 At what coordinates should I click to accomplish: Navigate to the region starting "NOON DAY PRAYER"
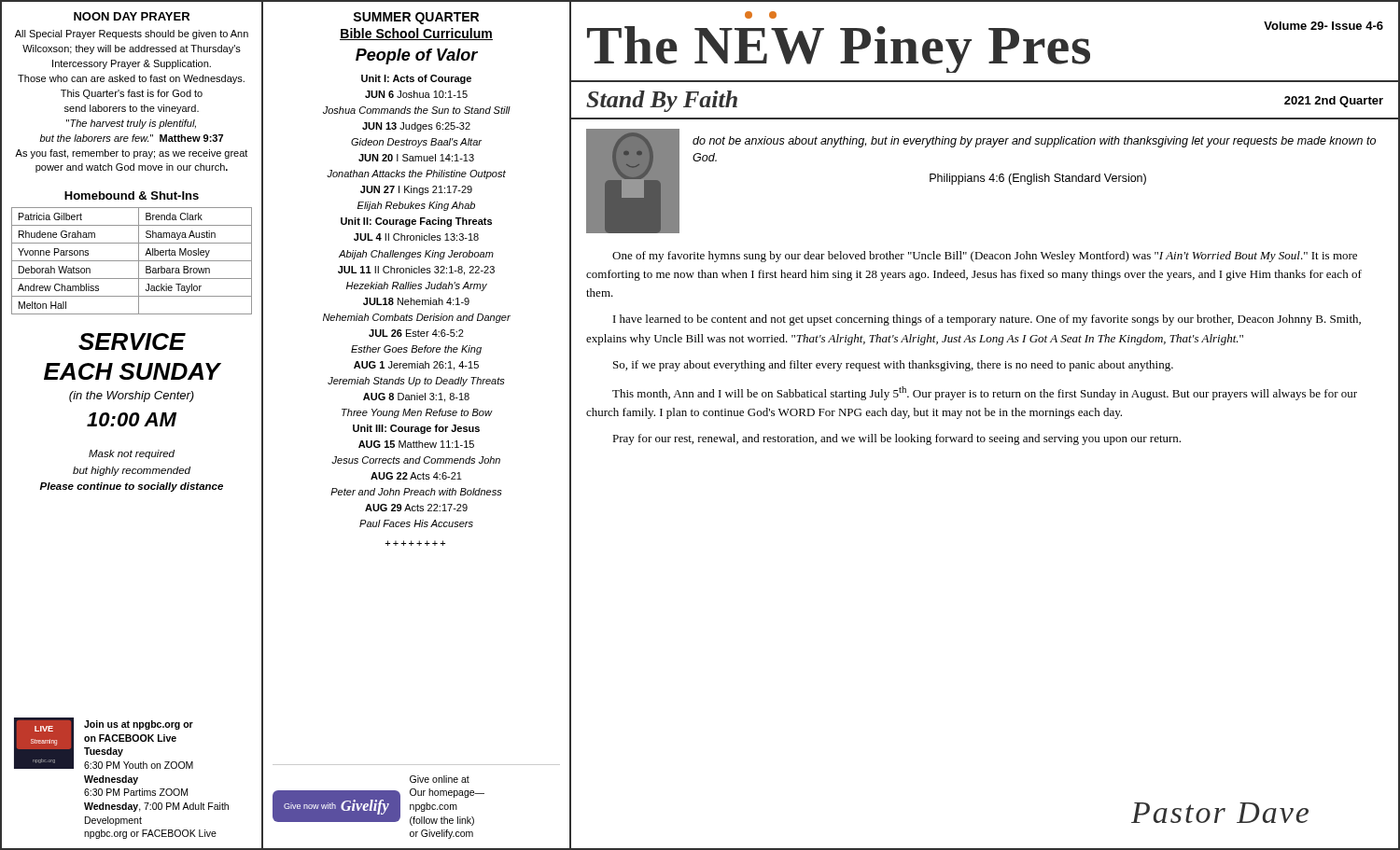[x=132, y=16]
